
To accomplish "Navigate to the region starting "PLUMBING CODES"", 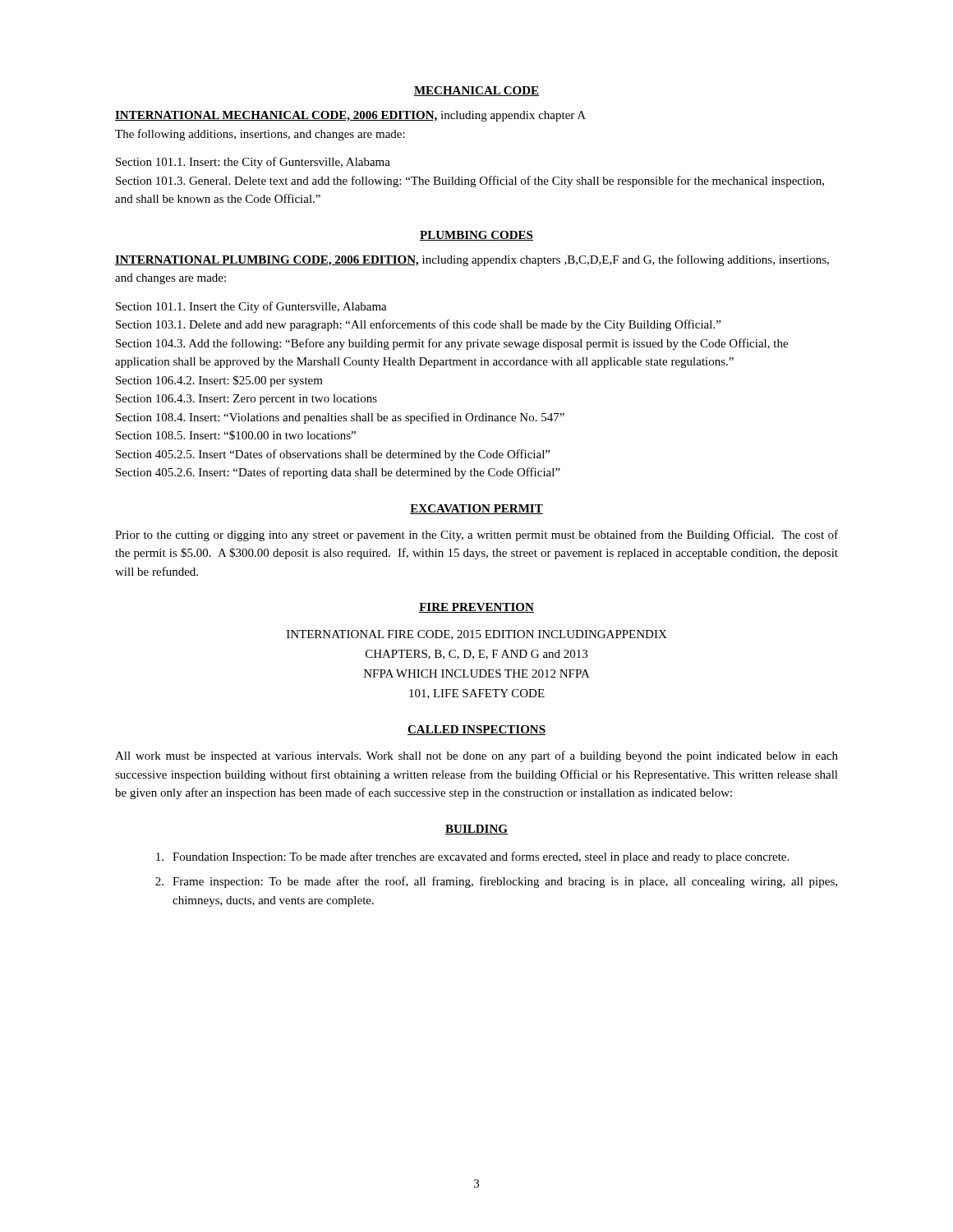I will [x=476, y=235].
